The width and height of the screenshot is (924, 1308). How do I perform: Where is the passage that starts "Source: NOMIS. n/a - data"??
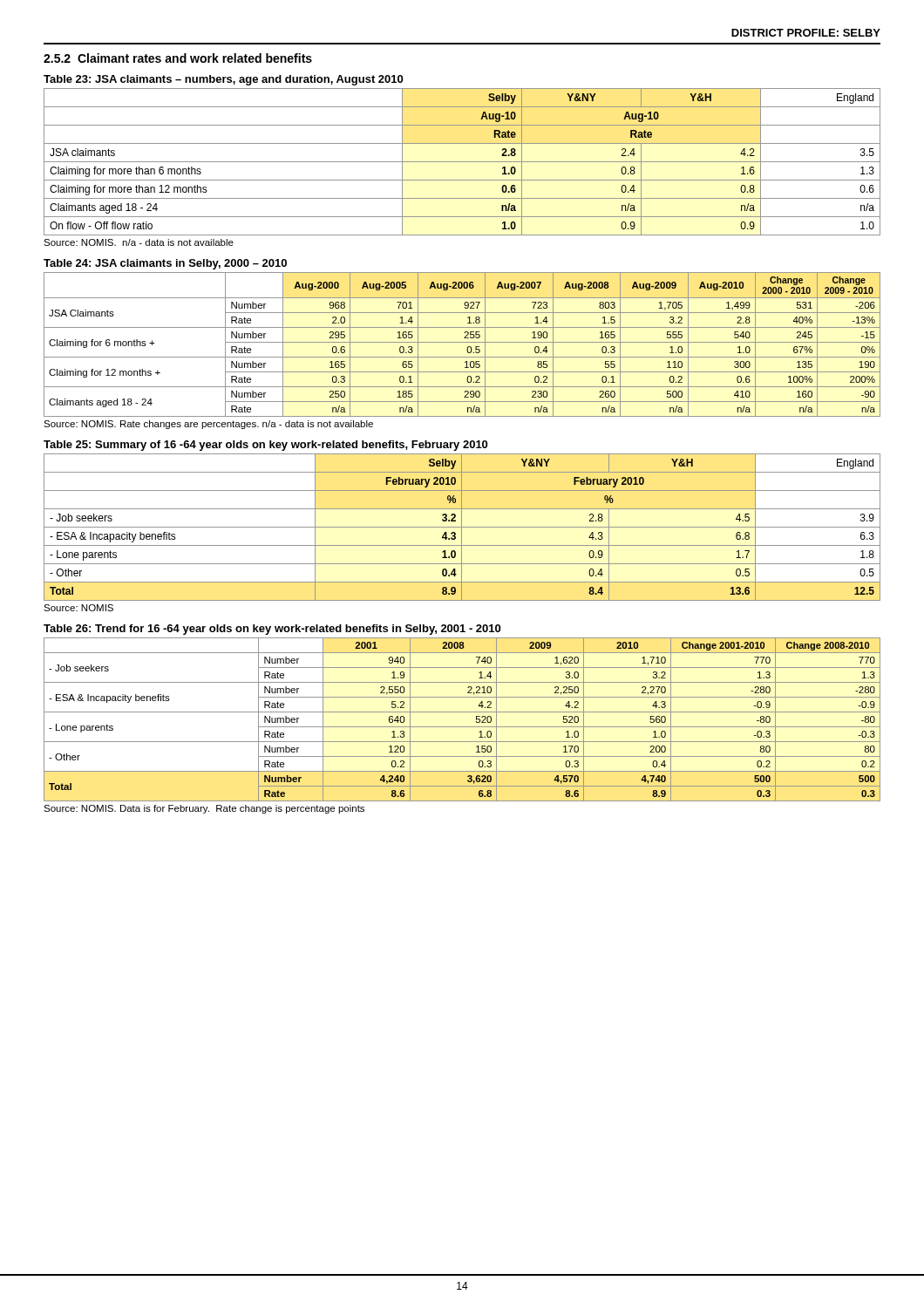pyautogui.click(x=139, y=242)
